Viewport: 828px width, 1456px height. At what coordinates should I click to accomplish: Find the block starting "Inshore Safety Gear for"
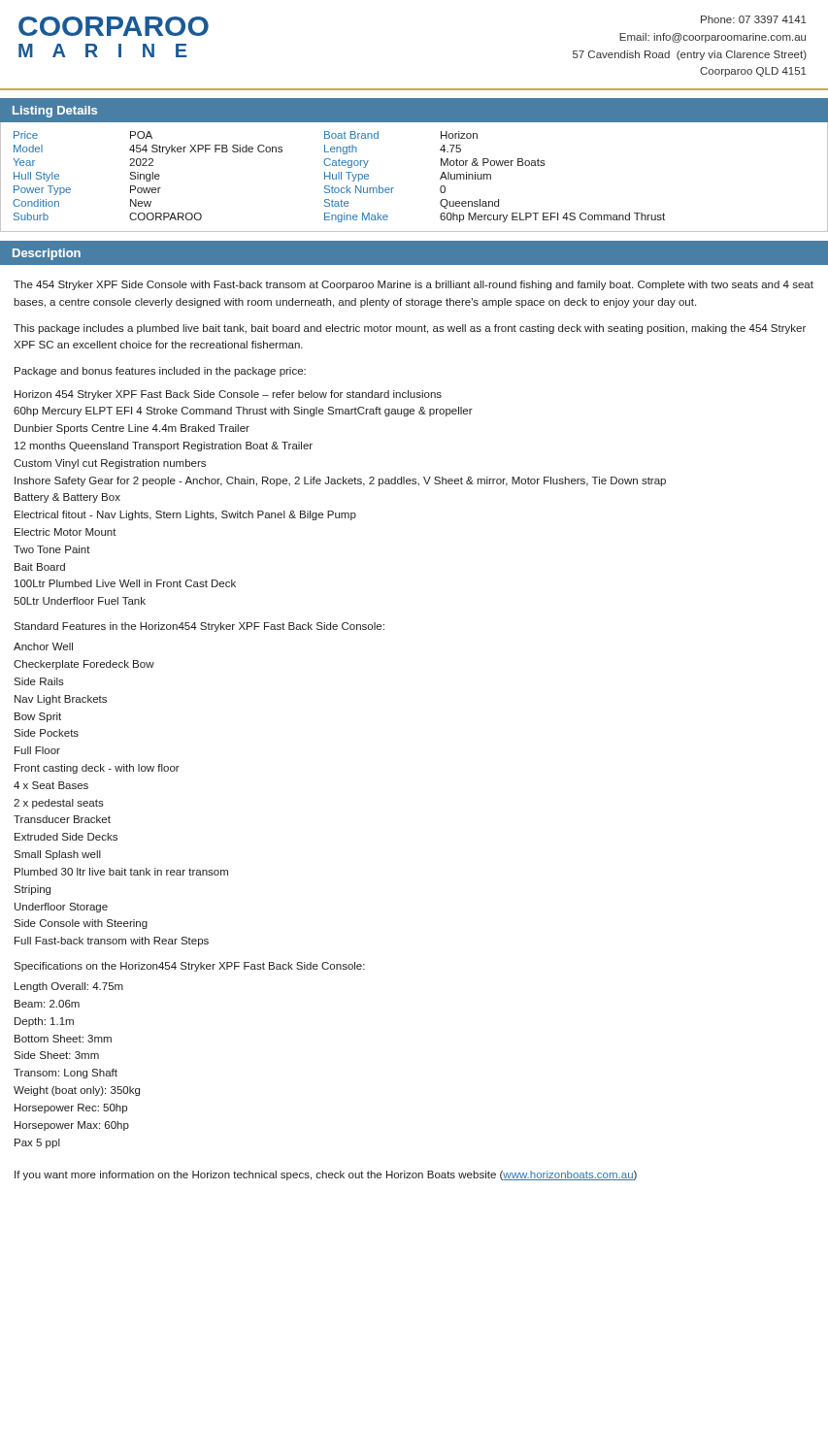coord(340,480)
